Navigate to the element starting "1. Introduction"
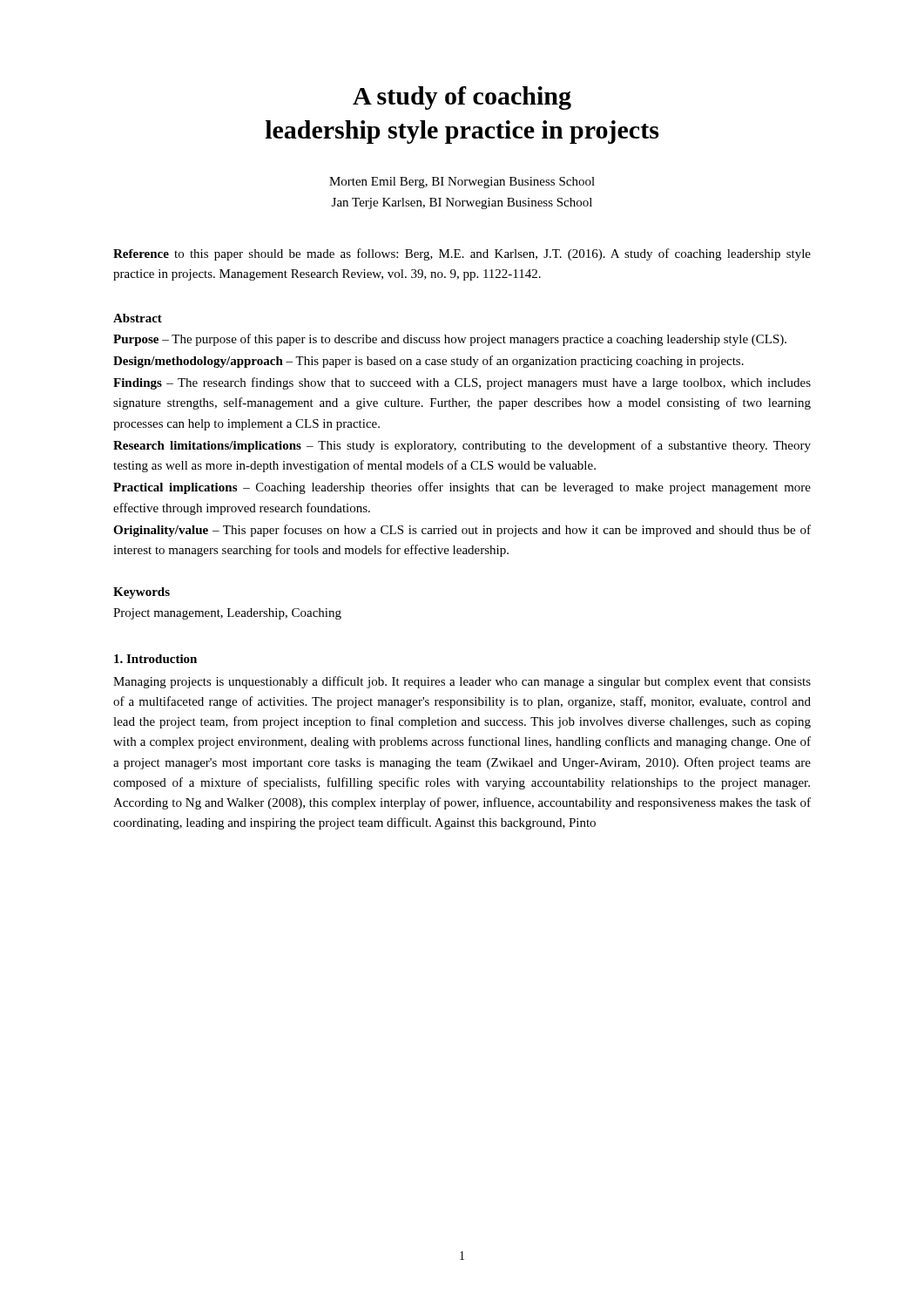924x1307 pixels. point(155,658)
